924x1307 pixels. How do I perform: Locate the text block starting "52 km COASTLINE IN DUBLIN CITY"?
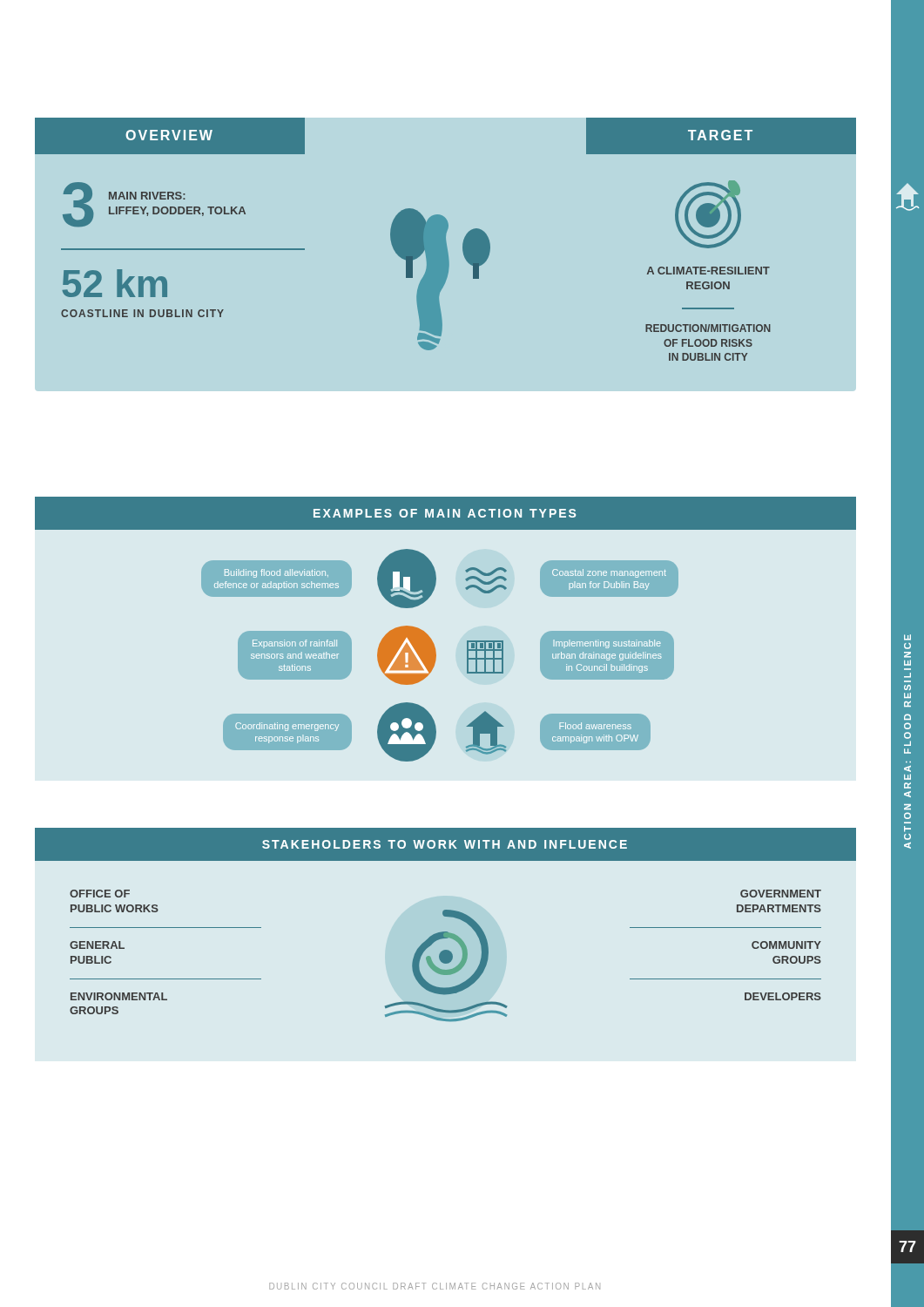115,283
